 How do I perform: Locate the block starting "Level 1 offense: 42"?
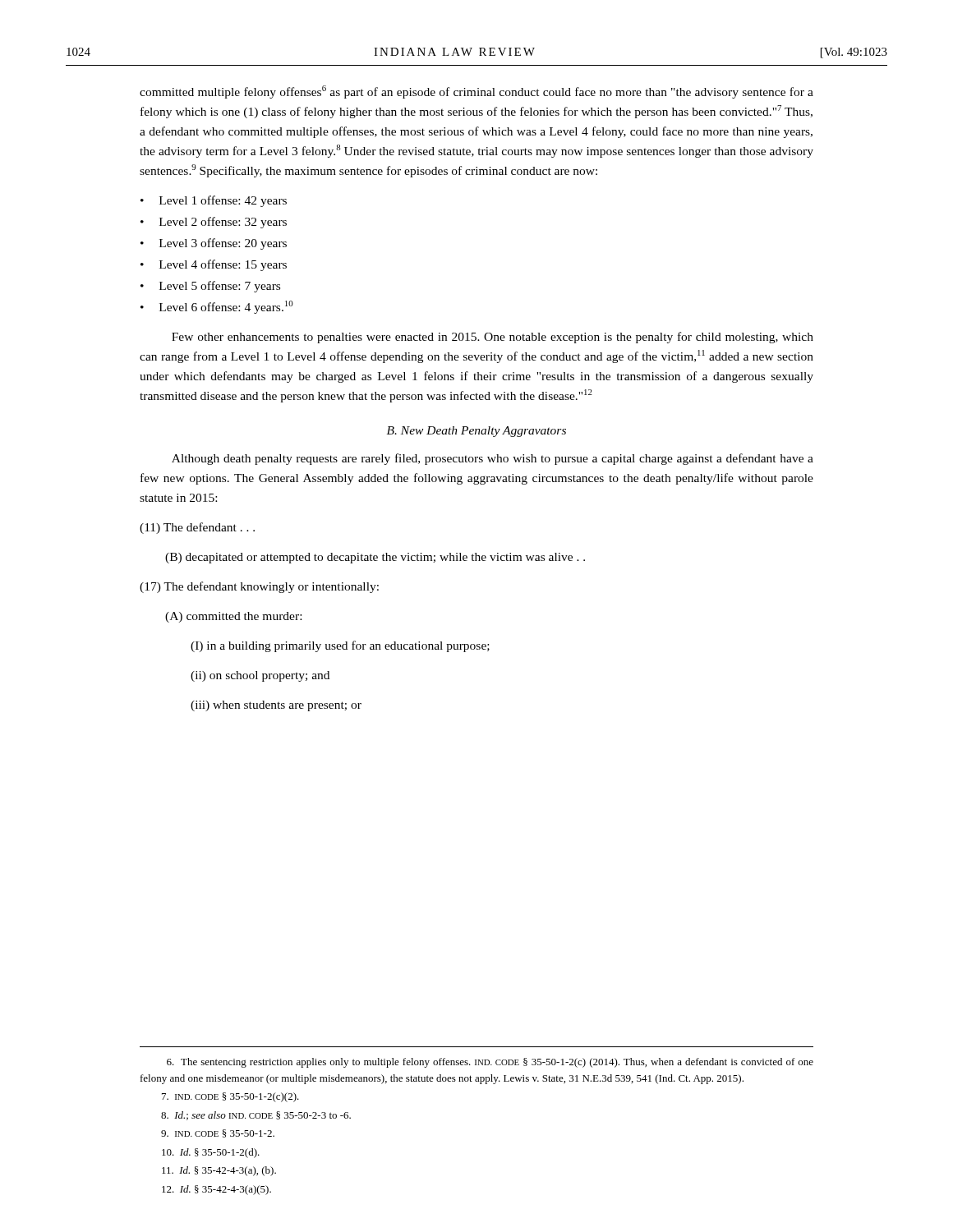coord(223,200)
